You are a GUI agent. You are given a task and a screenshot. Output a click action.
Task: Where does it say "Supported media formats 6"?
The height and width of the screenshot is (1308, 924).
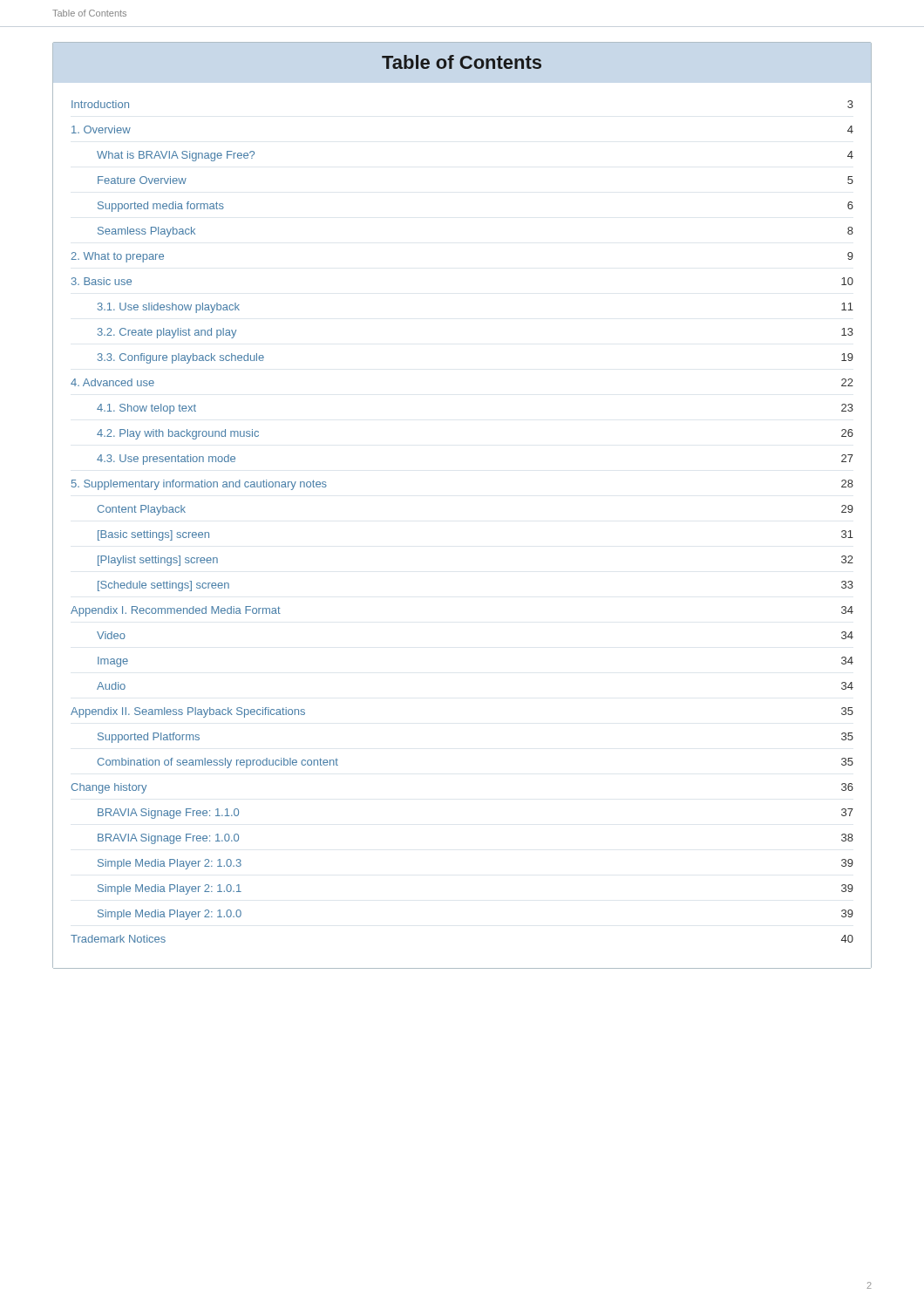tap(156, 206)
